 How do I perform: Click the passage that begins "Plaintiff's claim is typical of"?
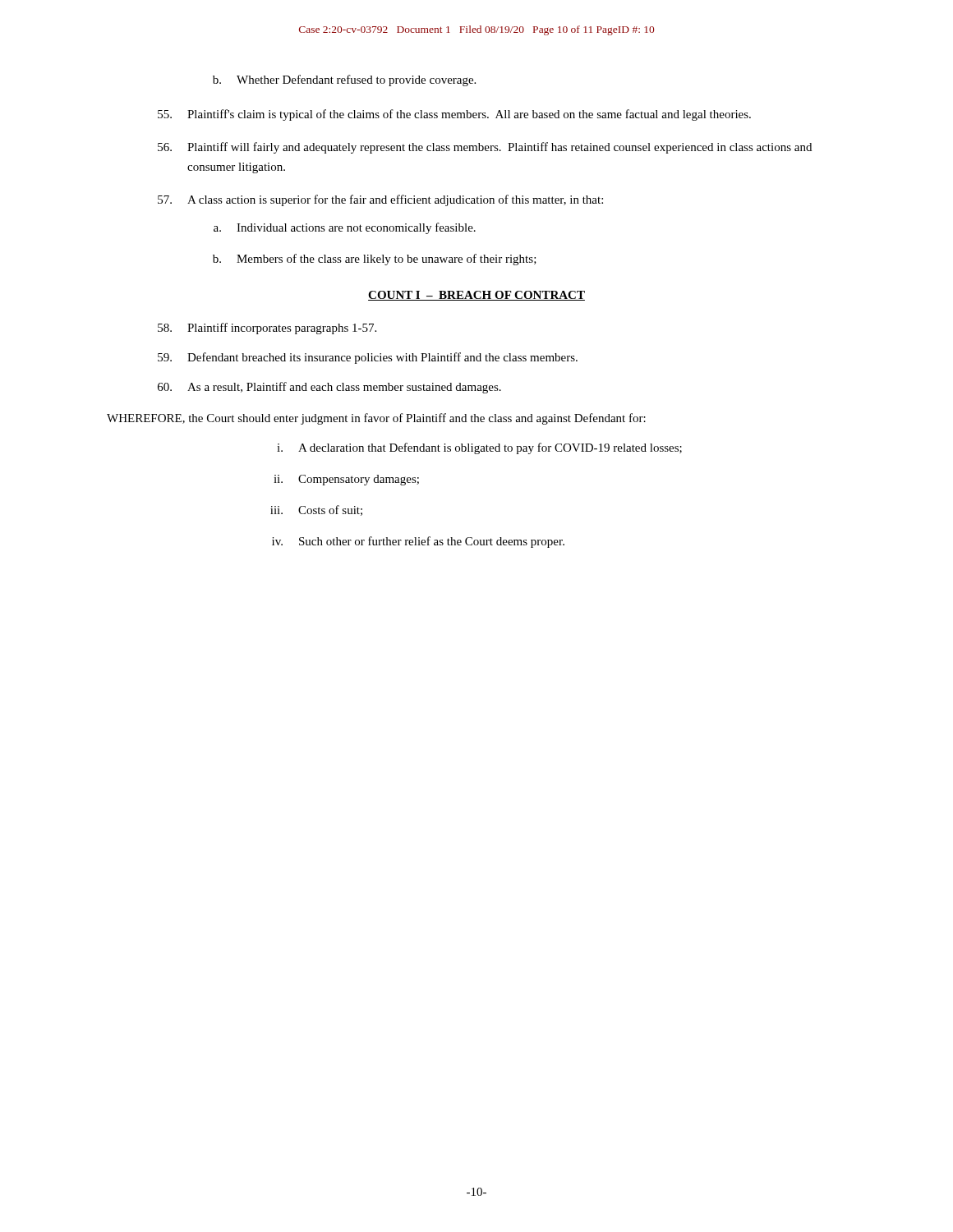[x=476, y=114]
